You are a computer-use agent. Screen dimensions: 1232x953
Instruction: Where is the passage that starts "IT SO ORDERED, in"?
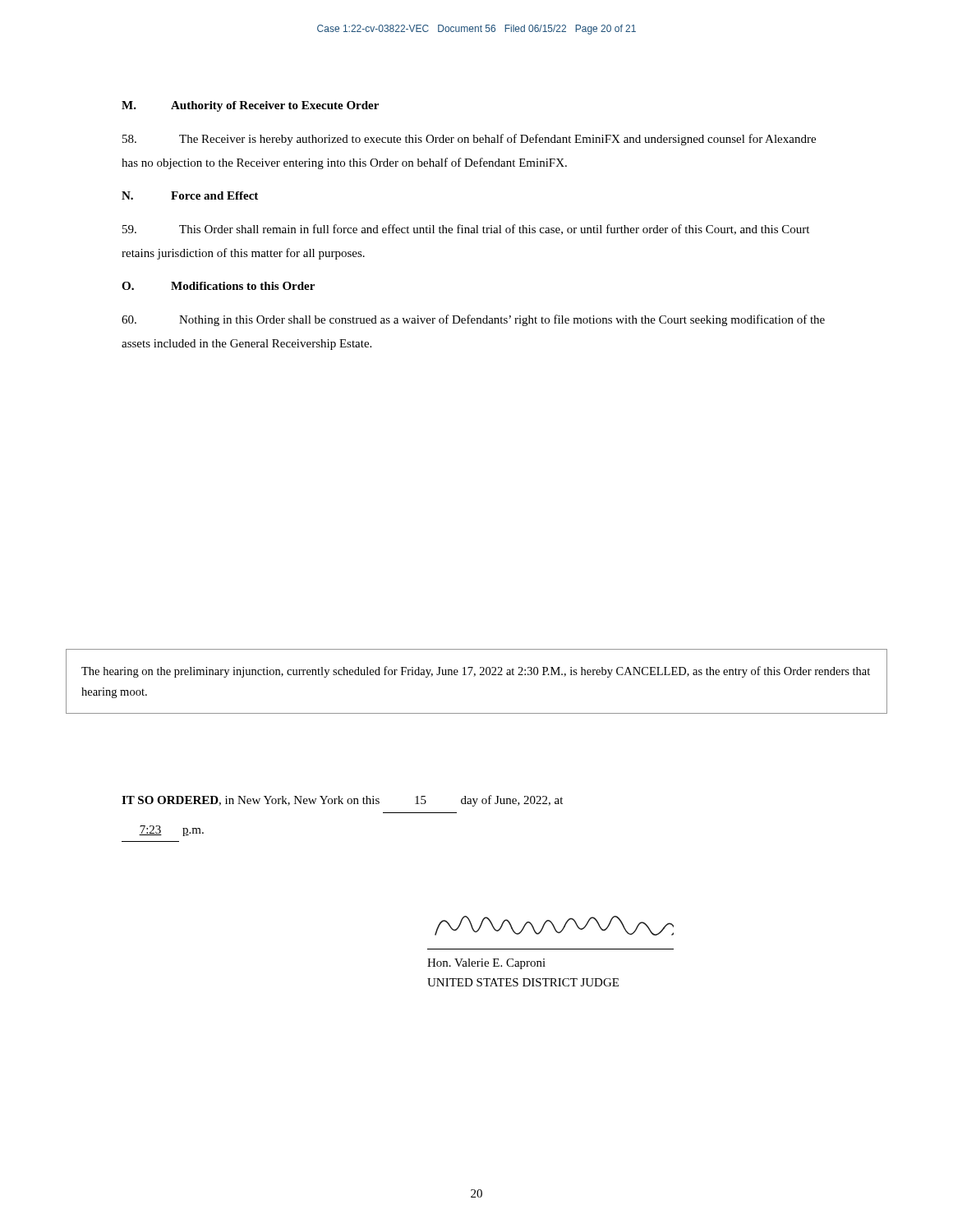342,801
